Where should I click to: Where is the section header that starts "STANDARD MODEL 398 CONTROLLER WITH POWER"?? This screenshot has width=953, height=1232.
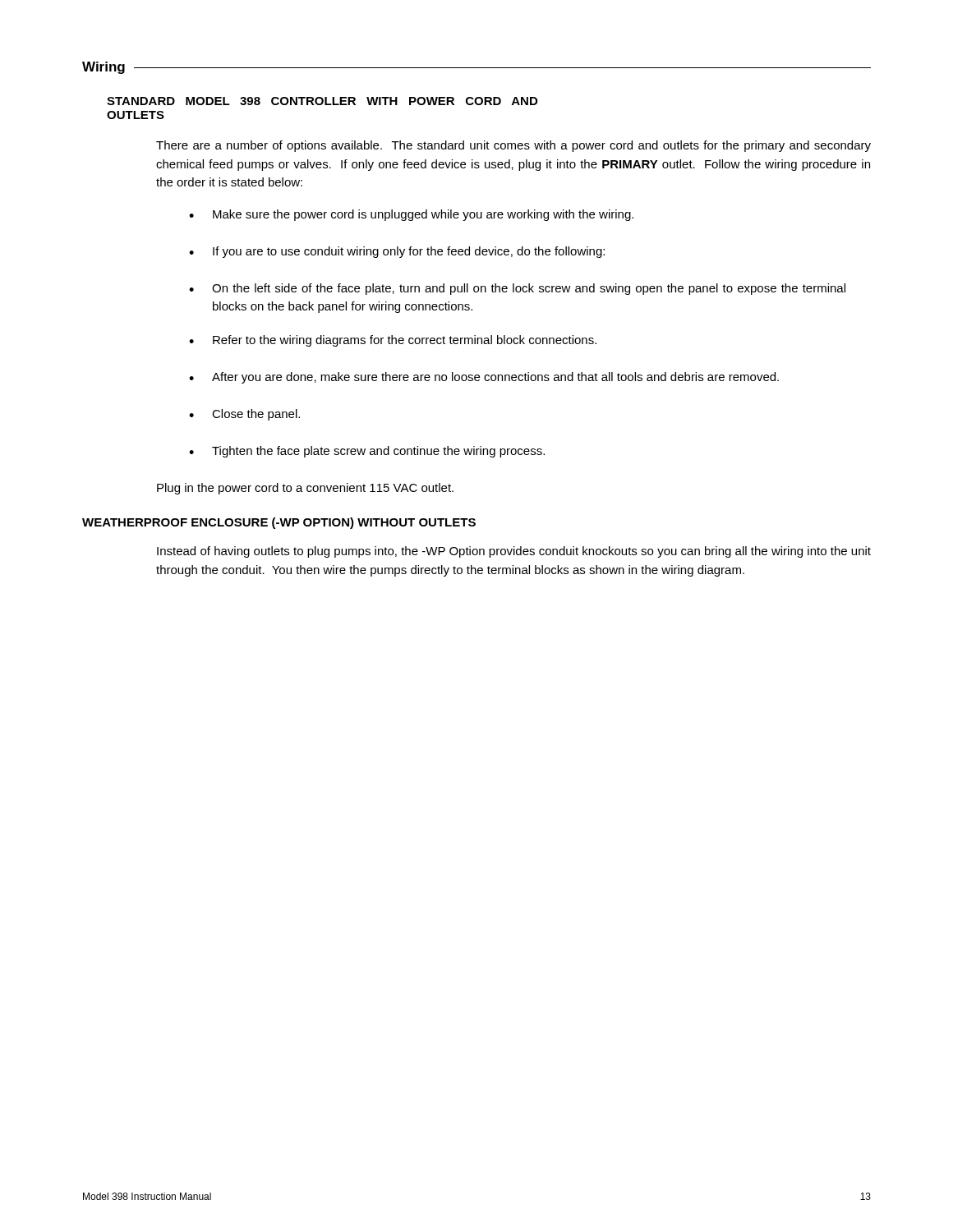[322, 108]
